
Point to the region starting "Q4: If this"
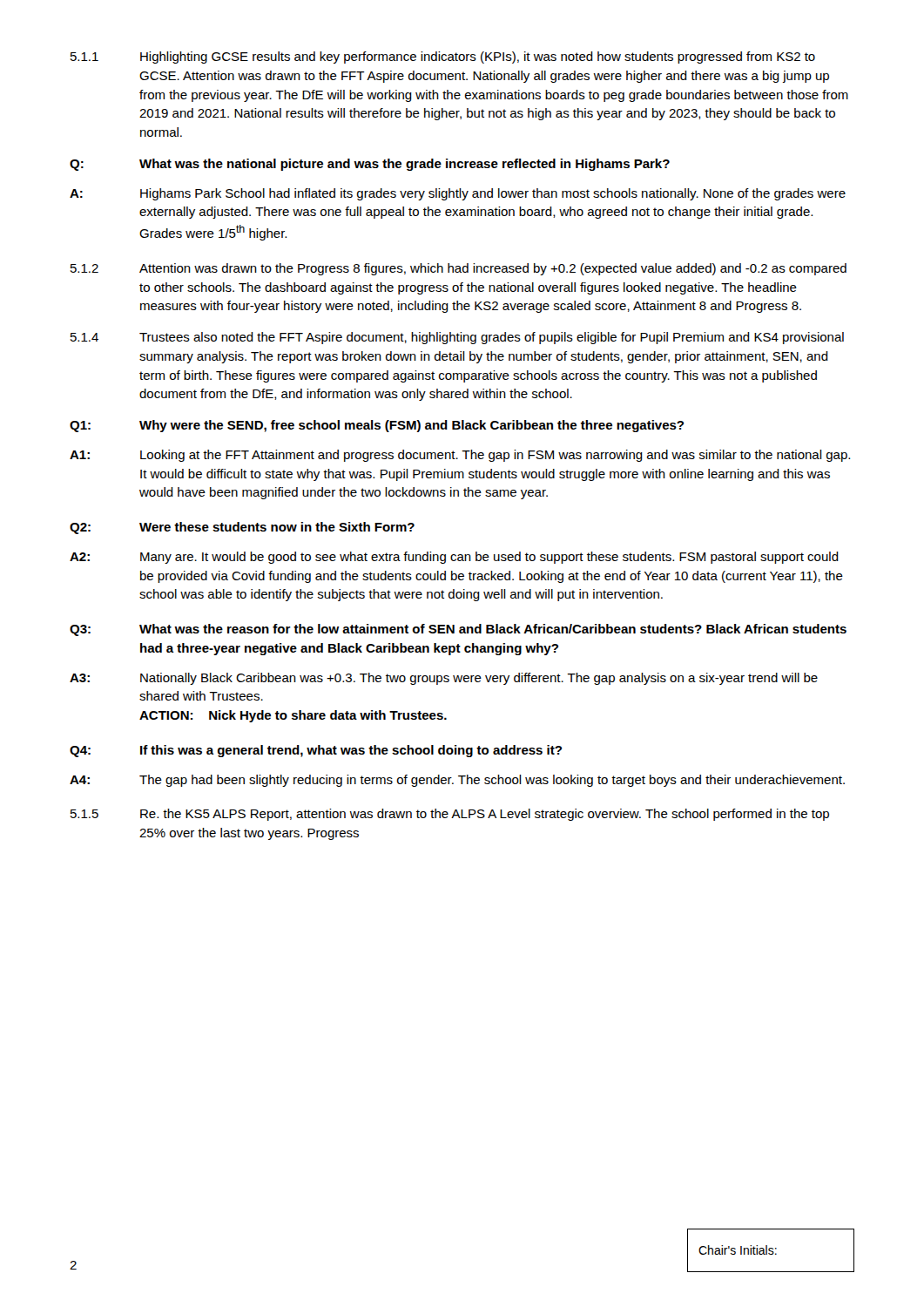pyautogui.click(x=462, y=750)
